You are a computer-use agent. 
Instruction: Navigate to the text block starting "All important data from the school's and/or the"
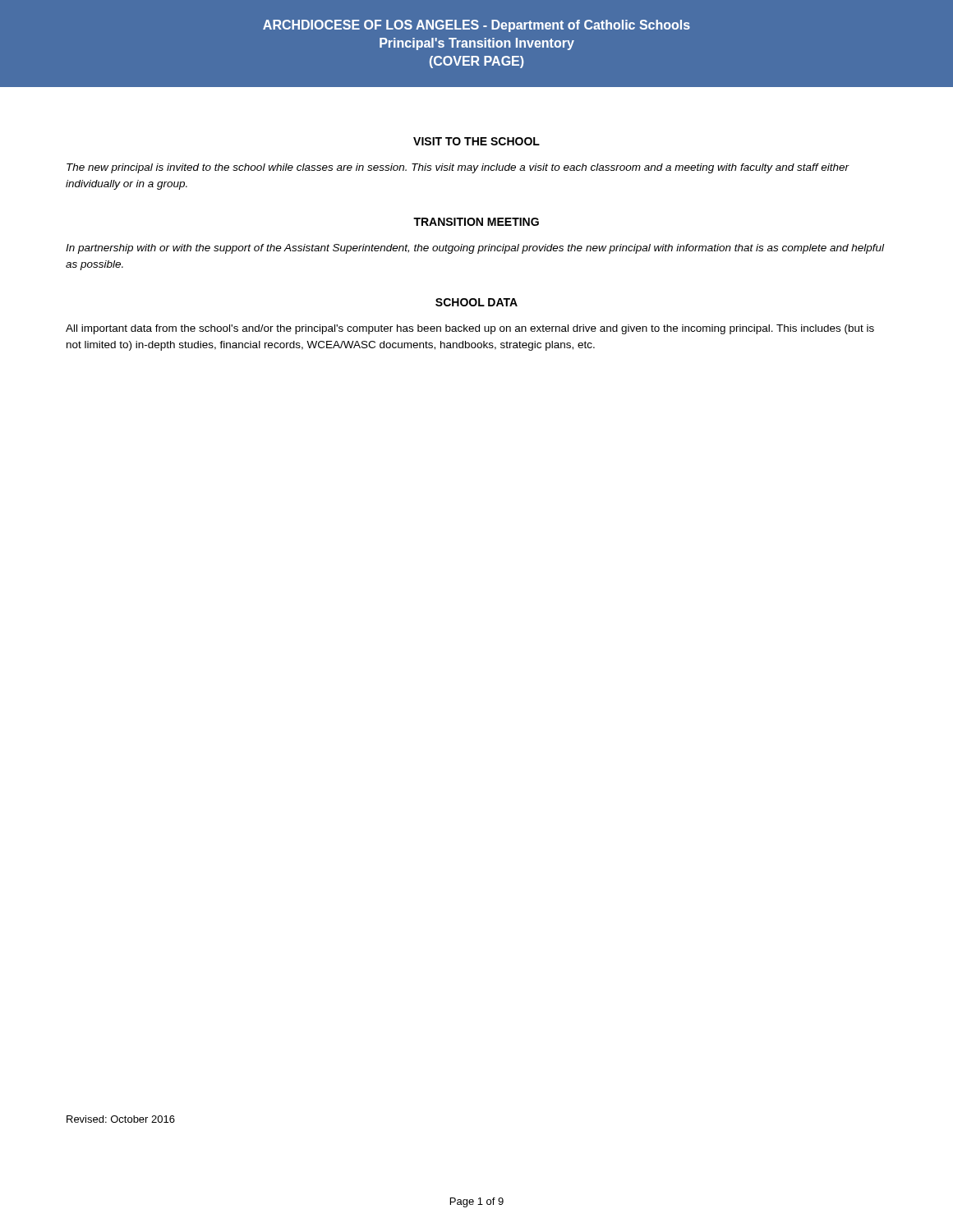click(476, 337)
